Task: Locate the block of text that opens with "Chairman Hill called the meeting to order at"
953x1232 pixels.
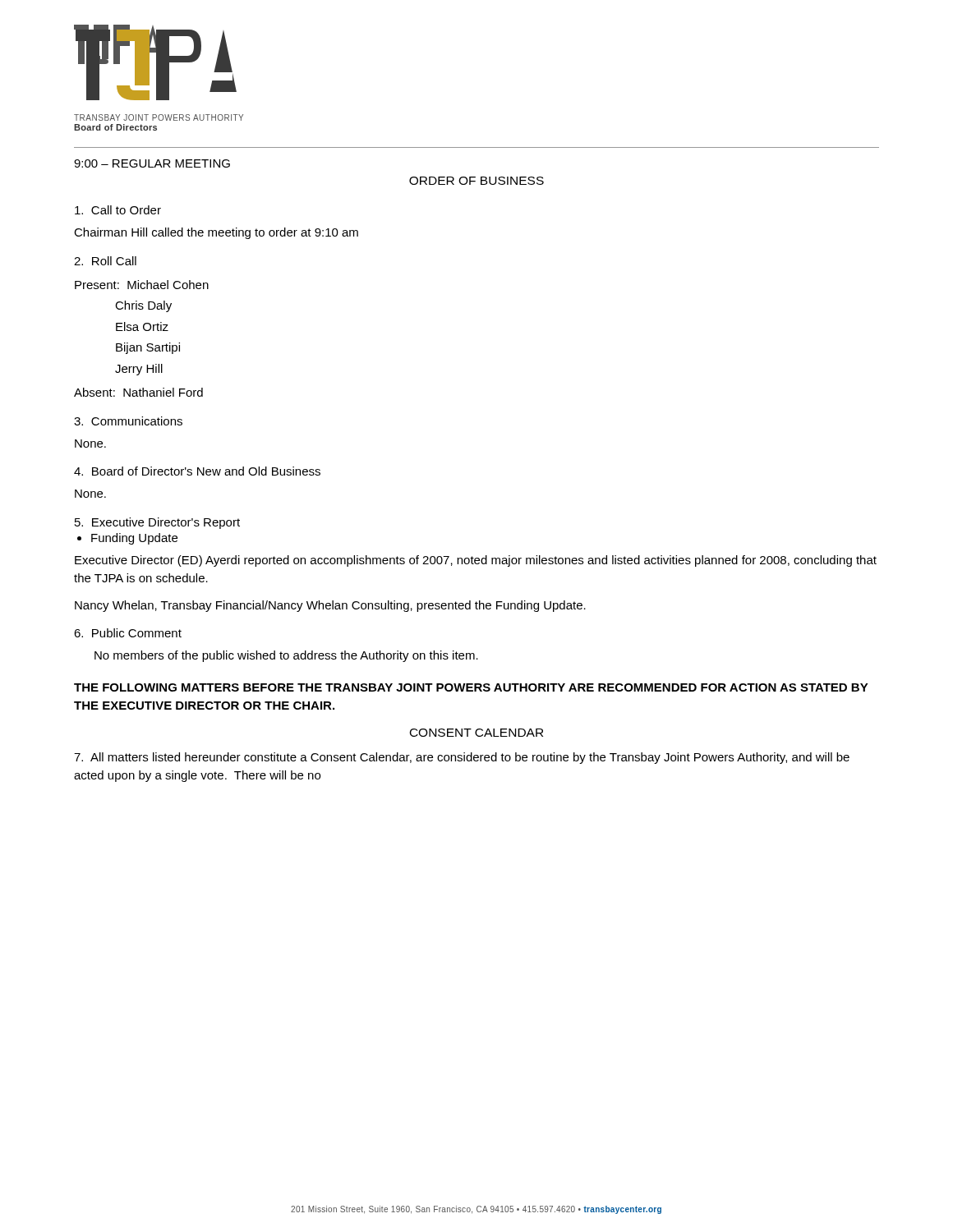Action: (216, 232)
